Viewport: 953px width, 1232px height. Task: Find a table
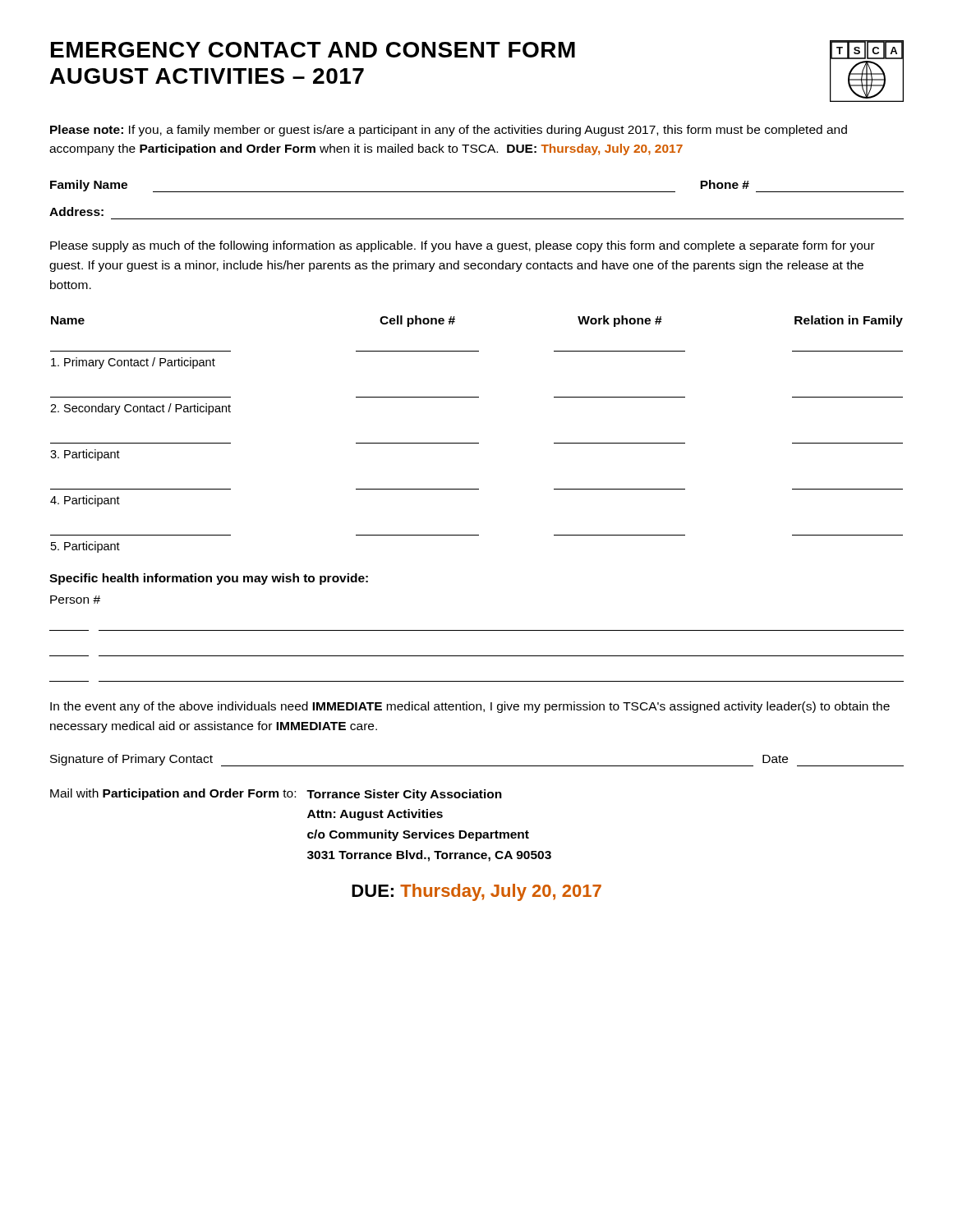(x=476, y=434)
